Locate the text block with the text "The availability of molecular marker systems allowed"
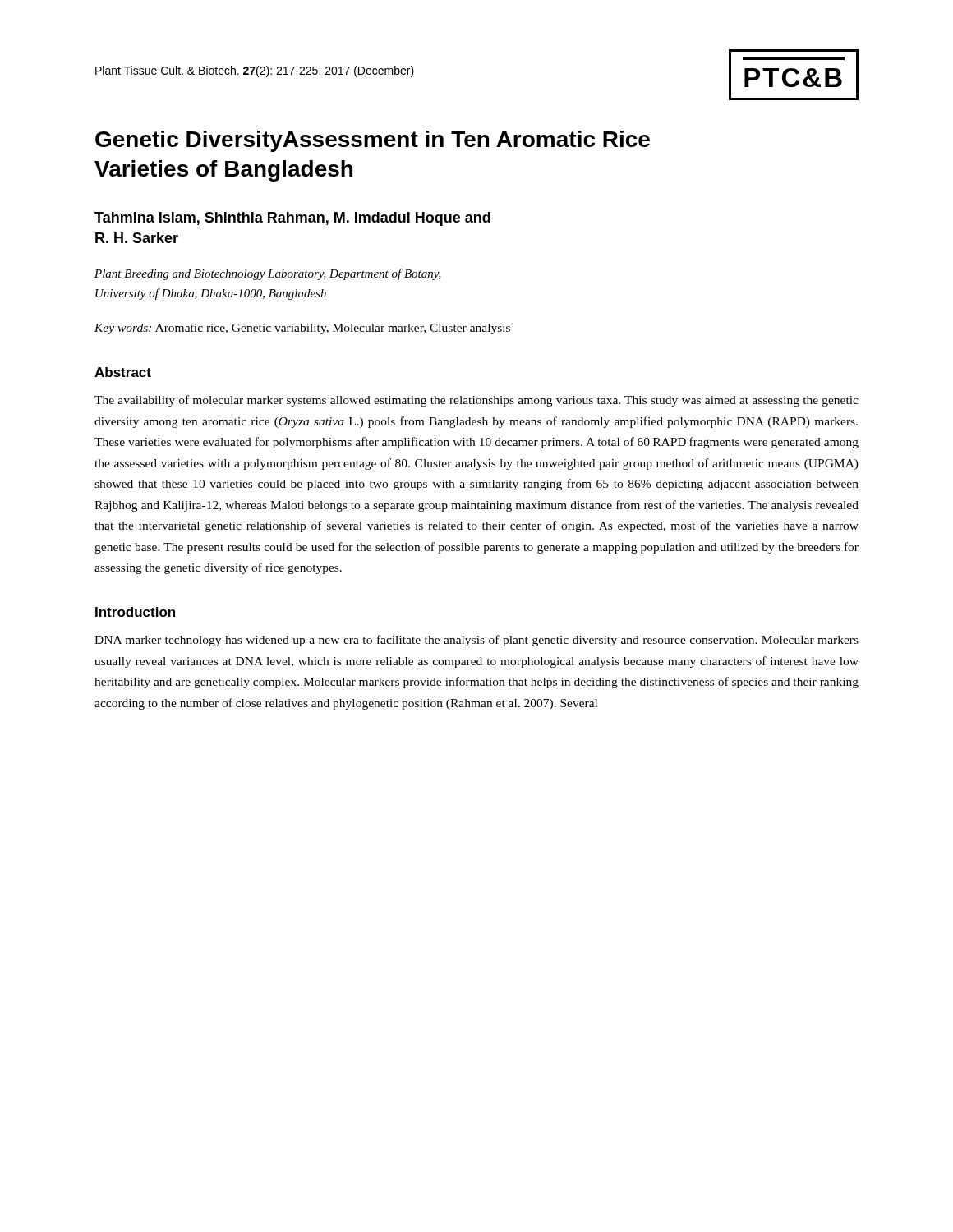The height and width of the screenshot is (1232, 953). 476,483
